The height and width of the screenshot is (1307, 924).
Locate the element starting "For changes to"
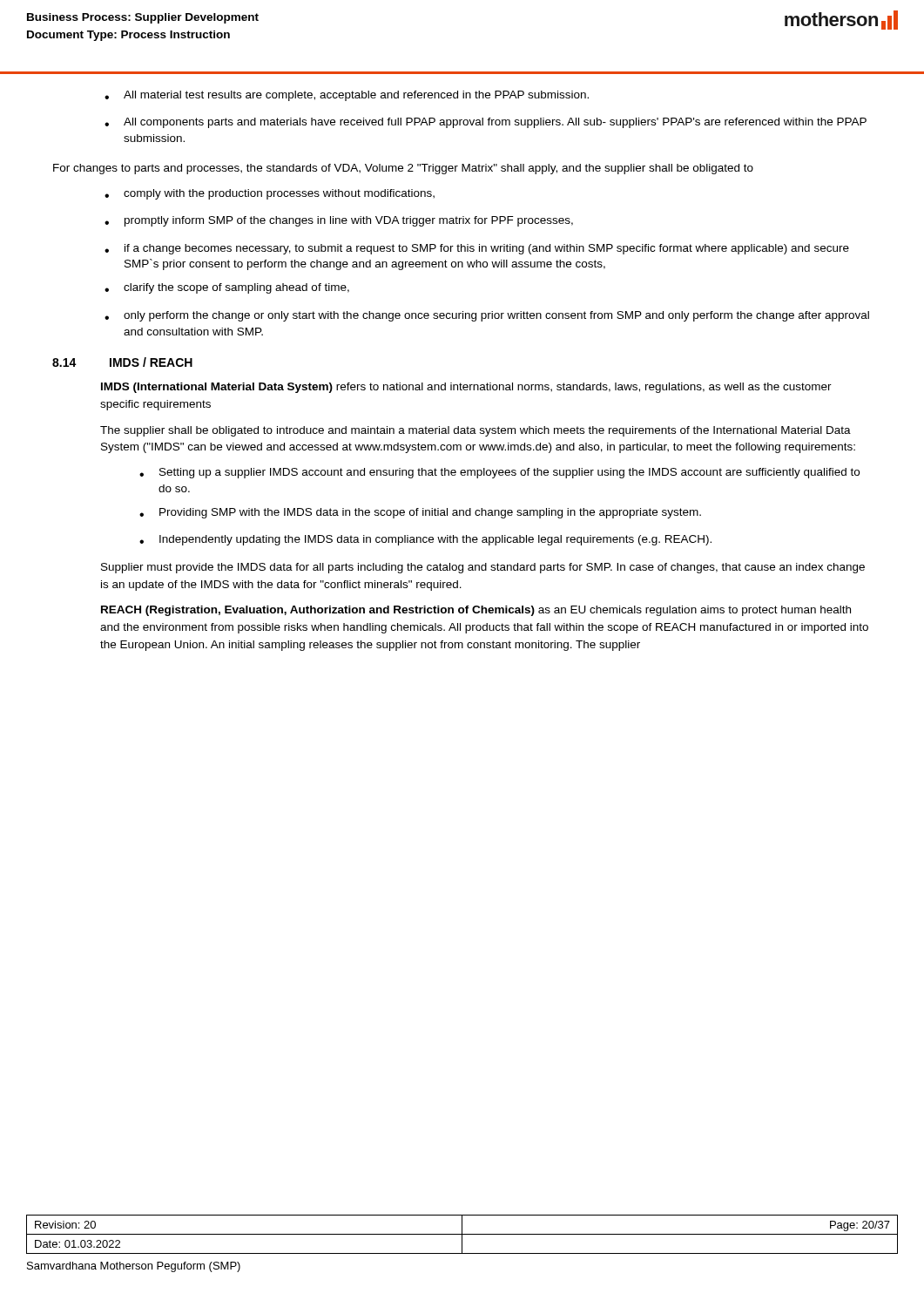click(x=403, y=168)
